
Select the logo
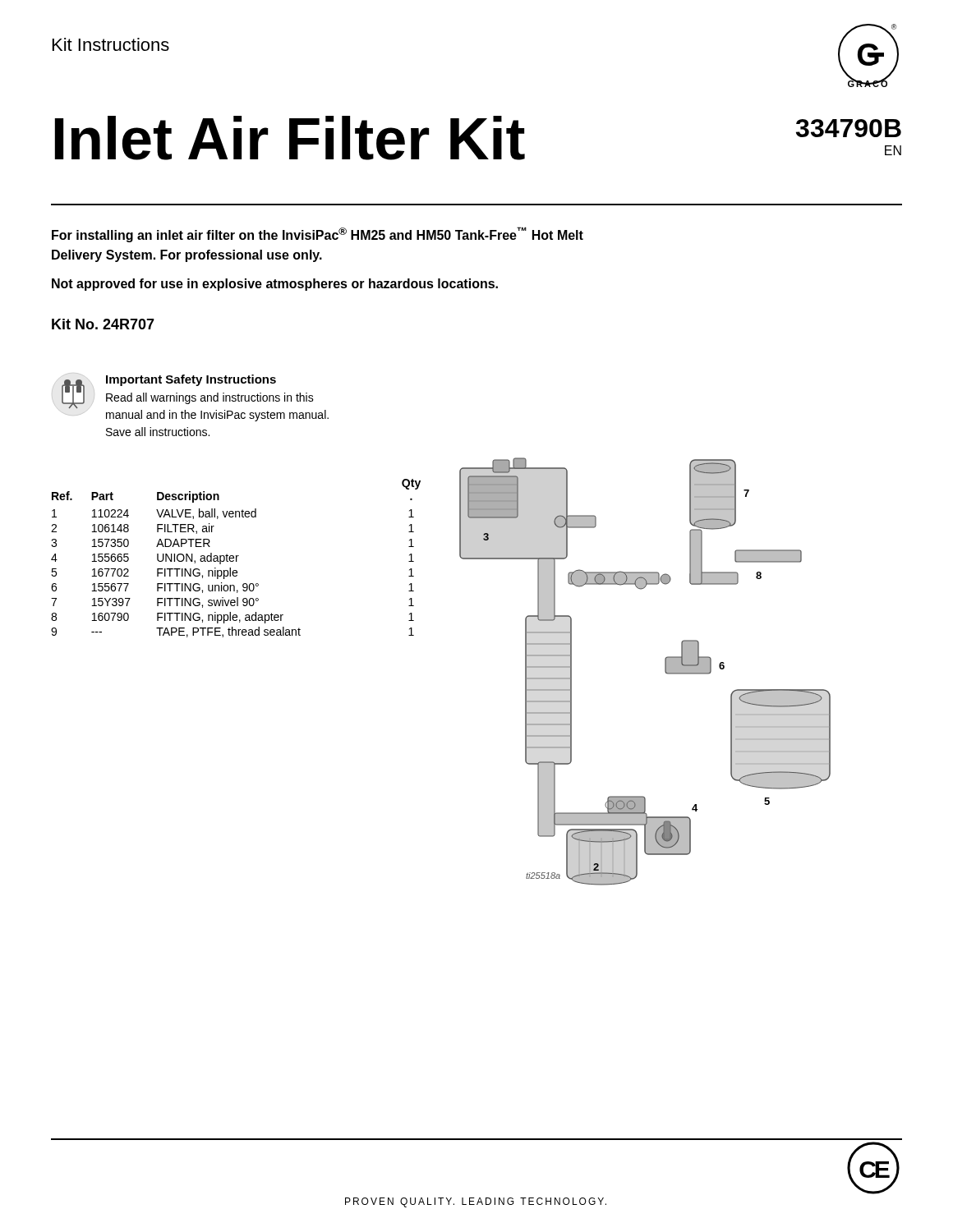(868, 58)
